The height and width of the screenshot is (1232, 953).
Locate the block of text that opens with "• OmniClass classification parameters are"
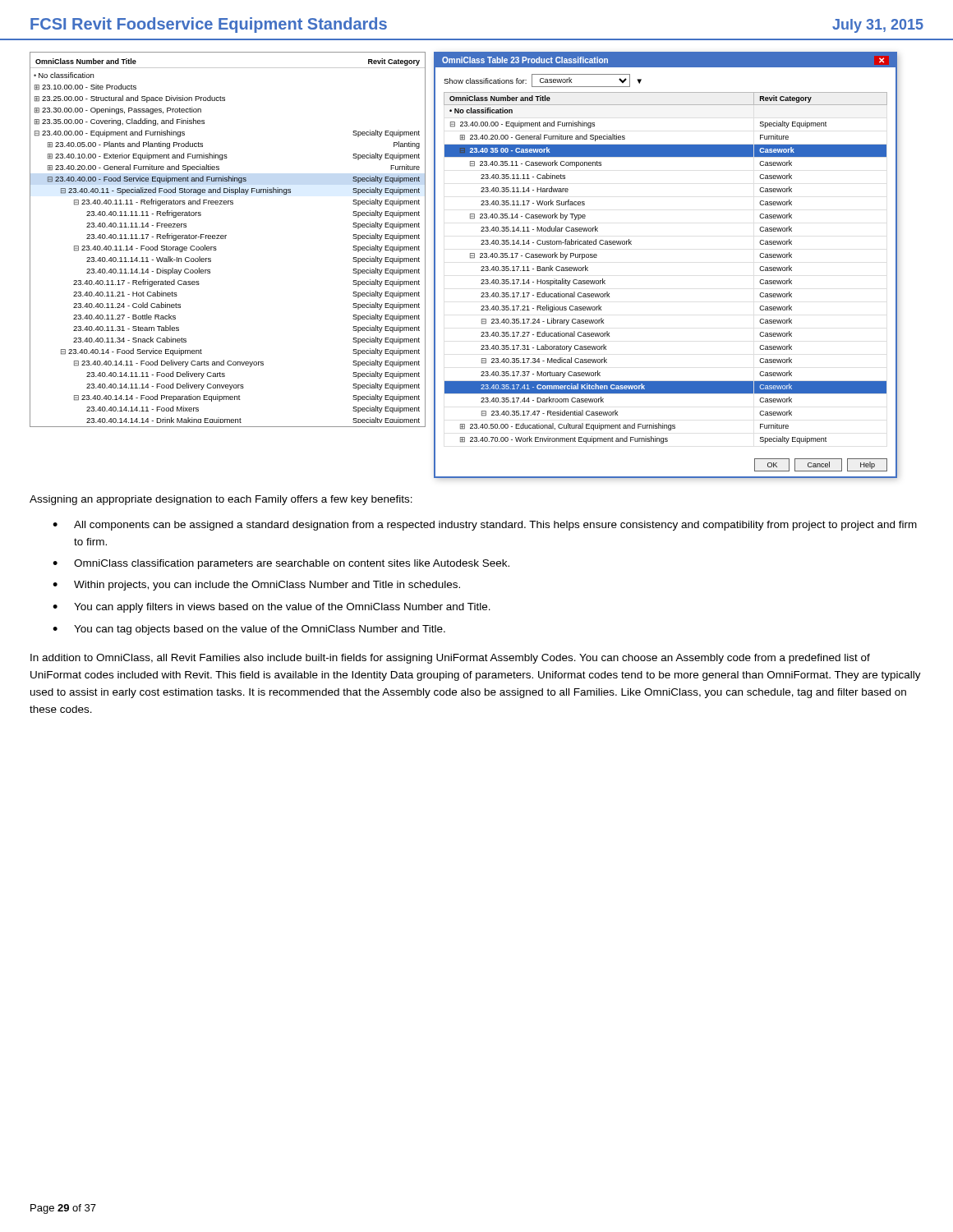(282, 564)
